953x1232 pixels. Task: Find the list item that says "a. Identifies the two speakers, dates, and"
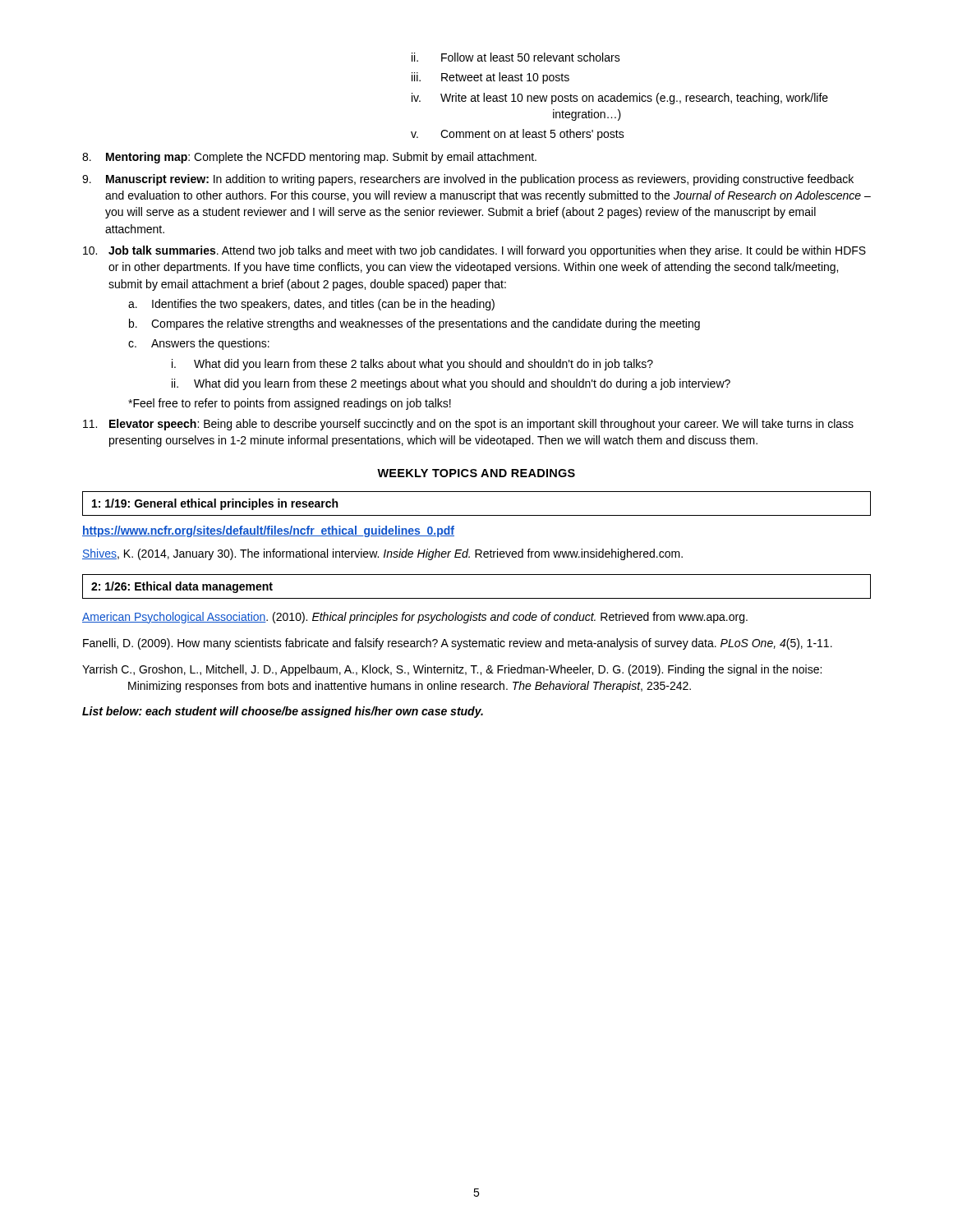pyautogui.click(x=312, y=304)
